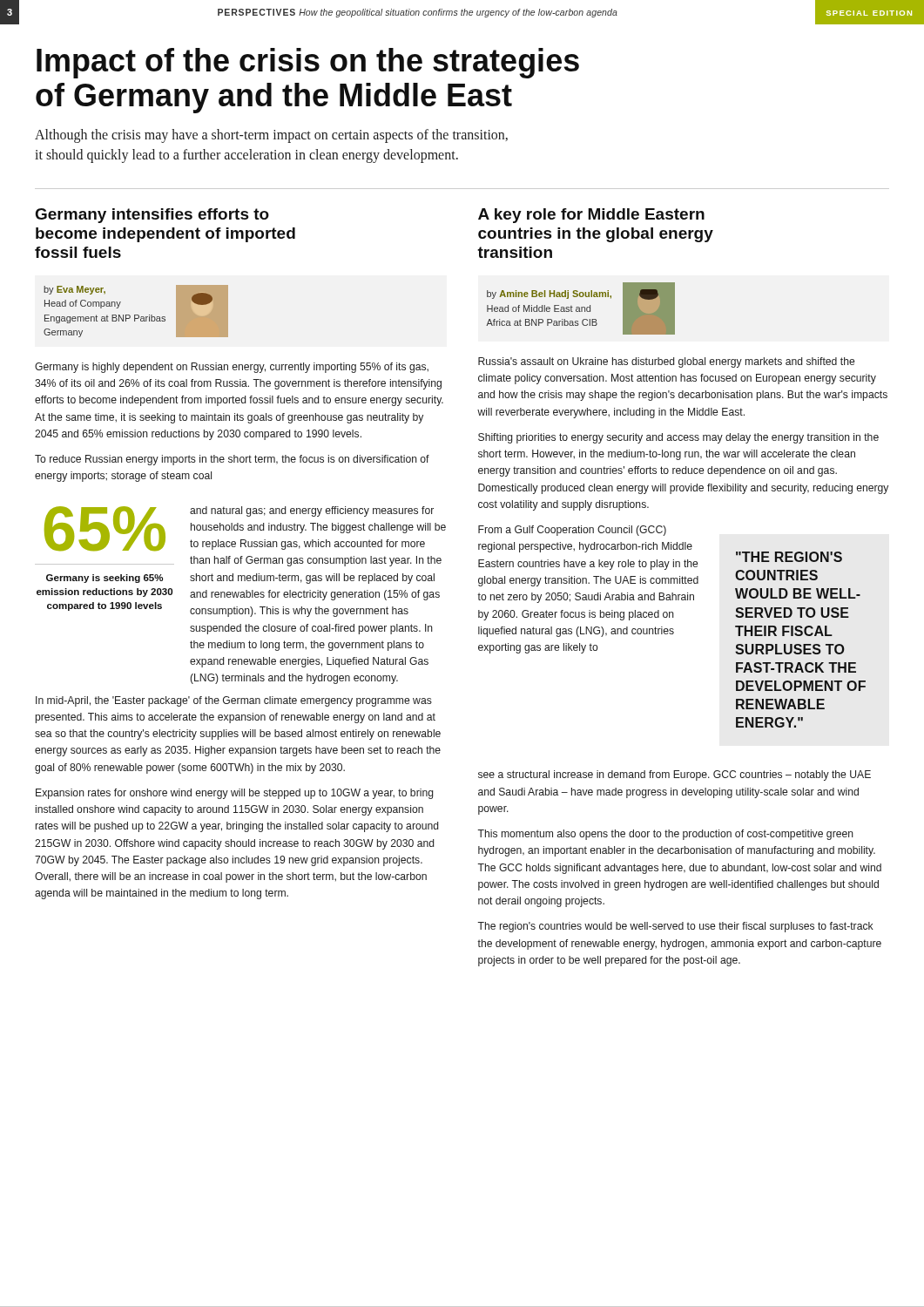Point to the block beginning "Expansion rates for onshore wind"

click(x=237, y=843)
